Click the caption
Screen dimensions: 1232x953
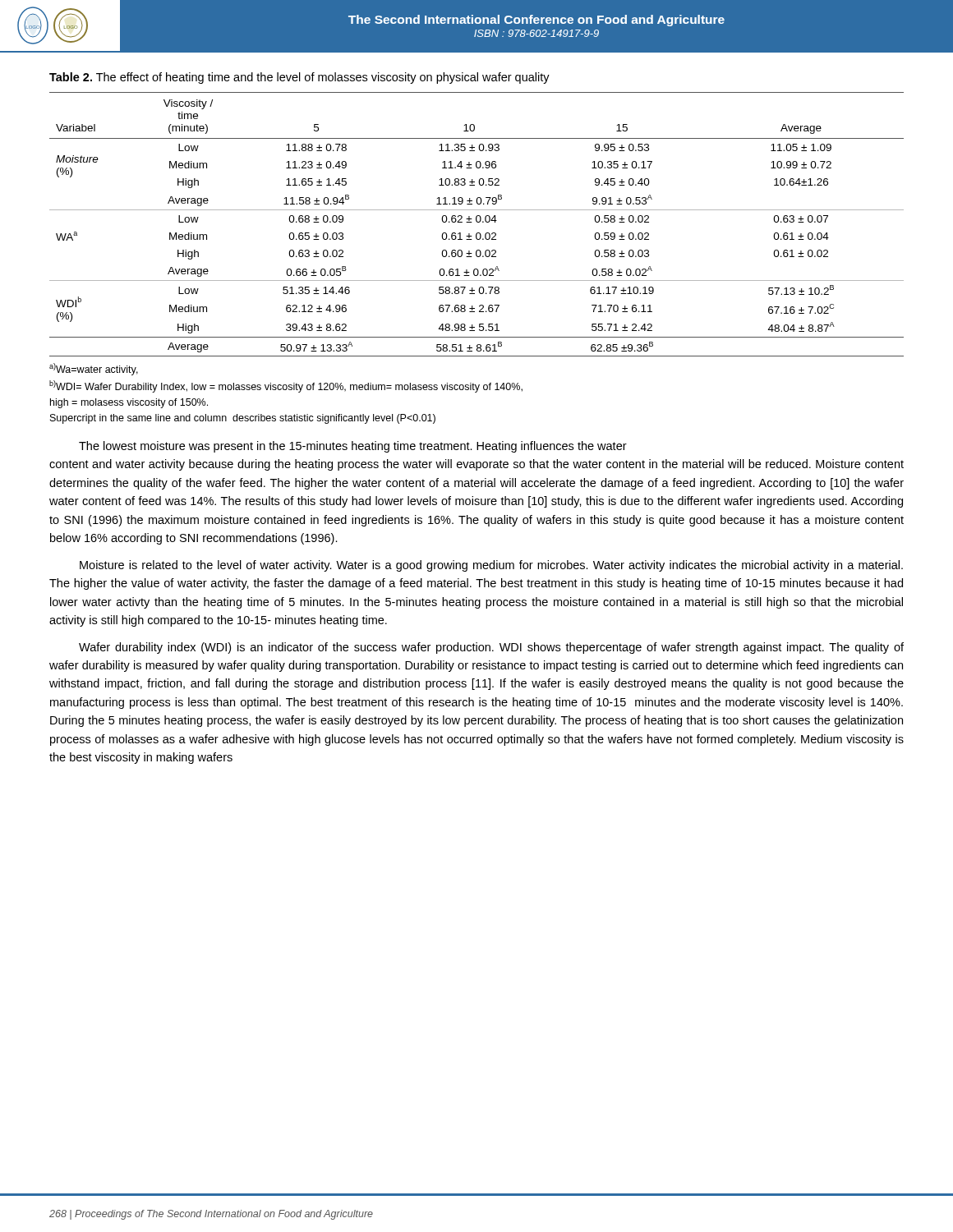(299, 77)
